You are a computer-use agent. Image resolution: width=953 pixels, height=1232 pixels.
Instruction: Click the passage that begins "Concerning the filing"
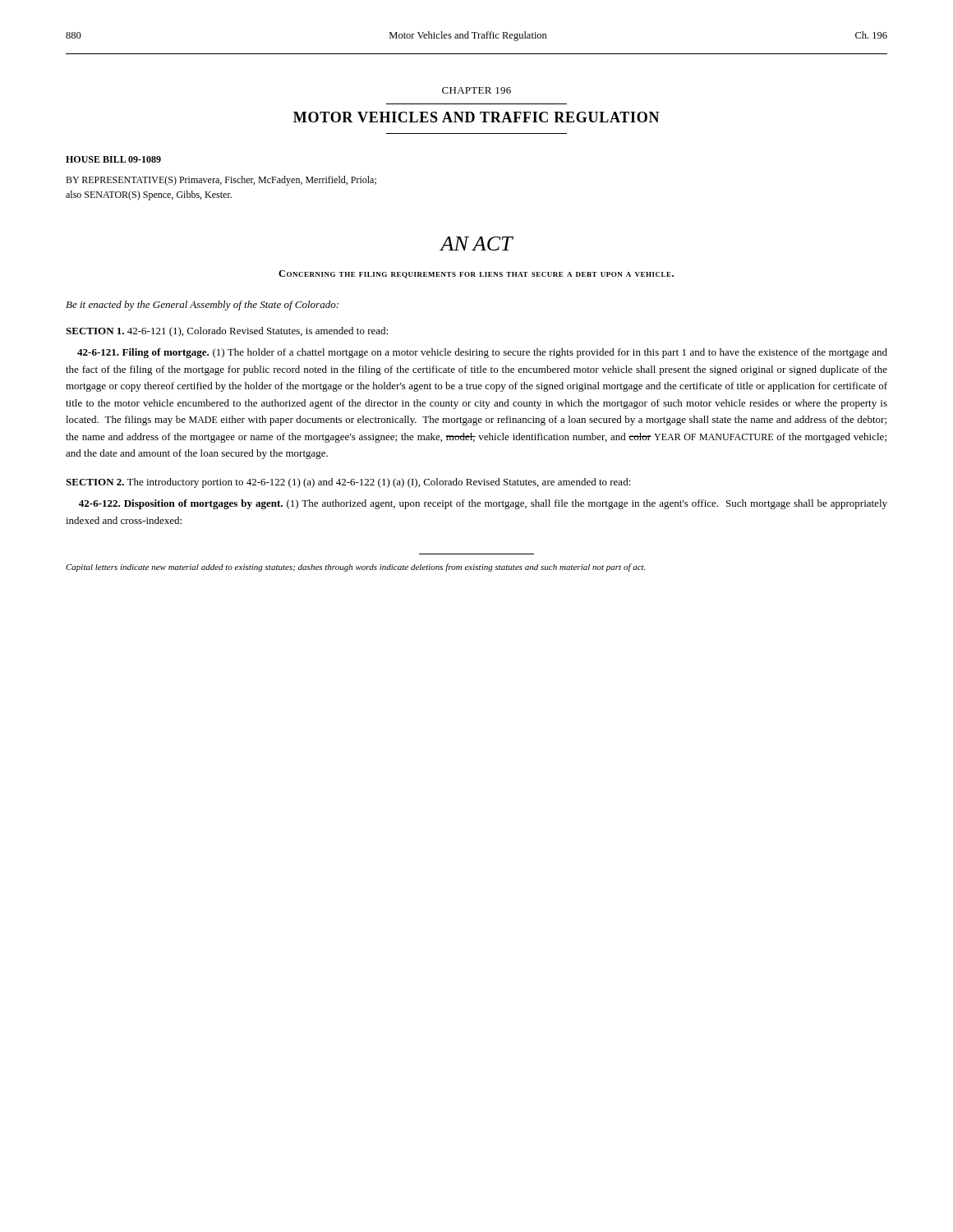(476, 274)
